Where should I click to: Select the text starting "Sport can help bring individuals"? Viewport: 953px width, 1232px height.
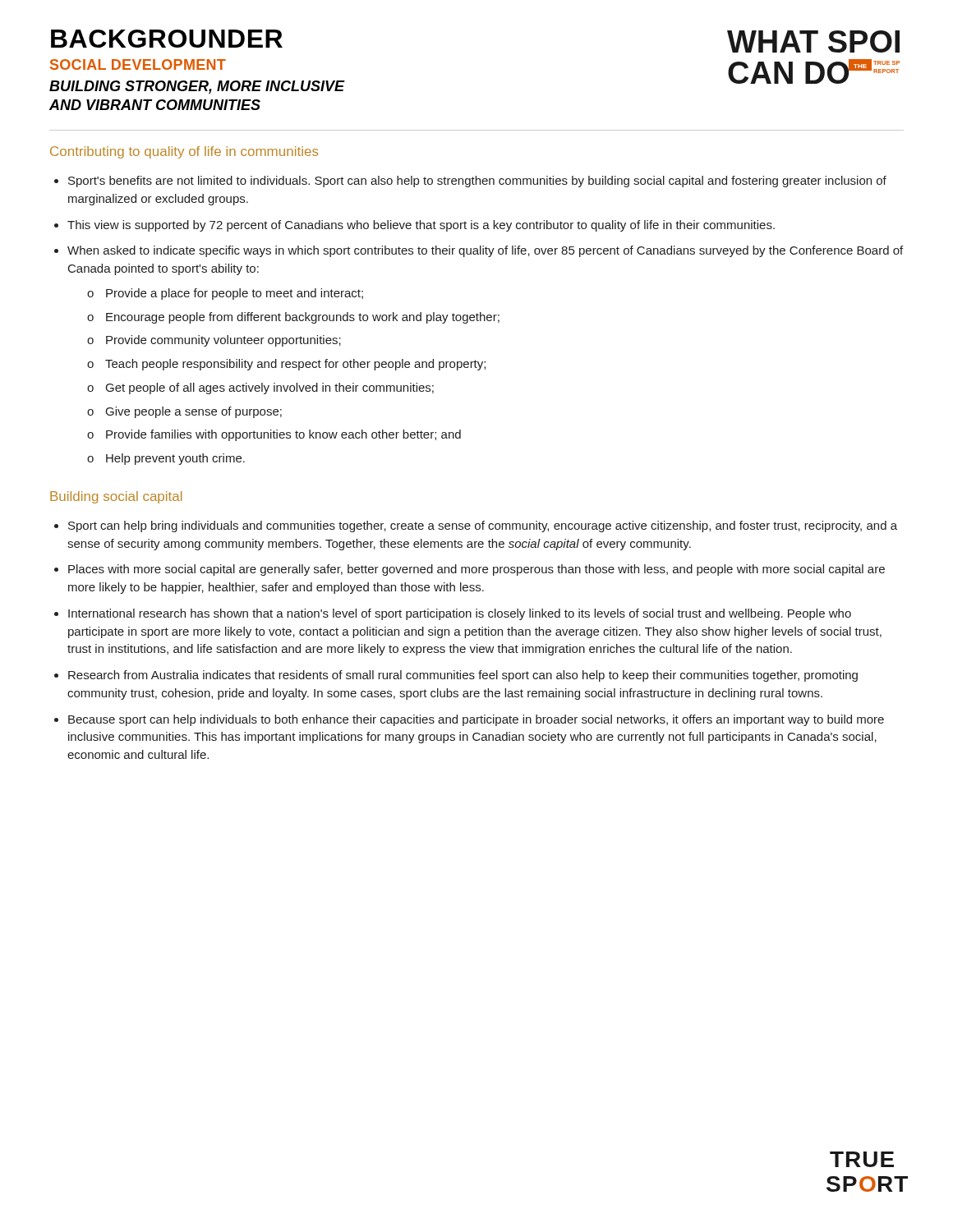(482, 534)
